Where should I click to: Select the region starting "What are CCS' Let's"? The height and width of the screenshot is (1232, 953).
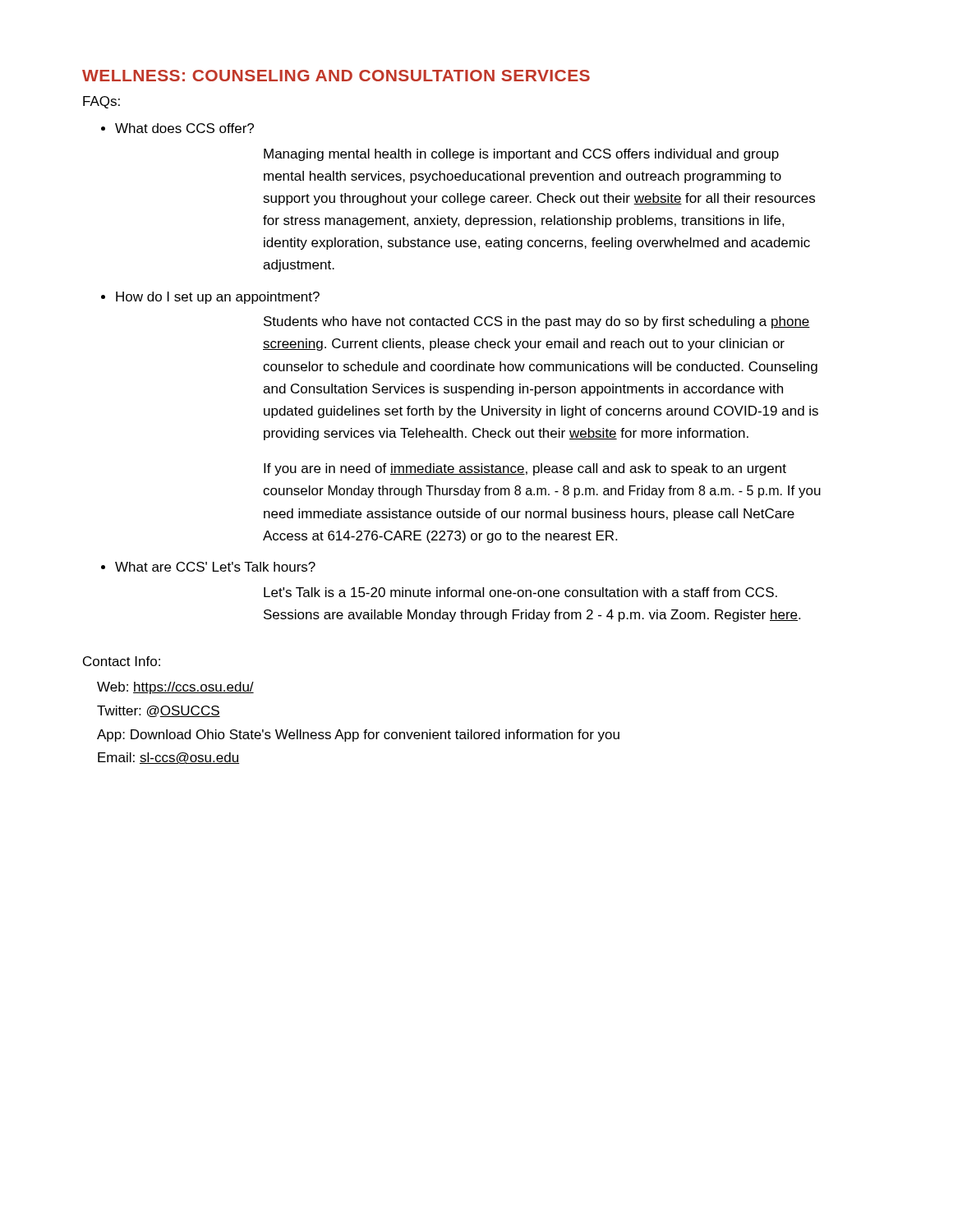point(468,593)
